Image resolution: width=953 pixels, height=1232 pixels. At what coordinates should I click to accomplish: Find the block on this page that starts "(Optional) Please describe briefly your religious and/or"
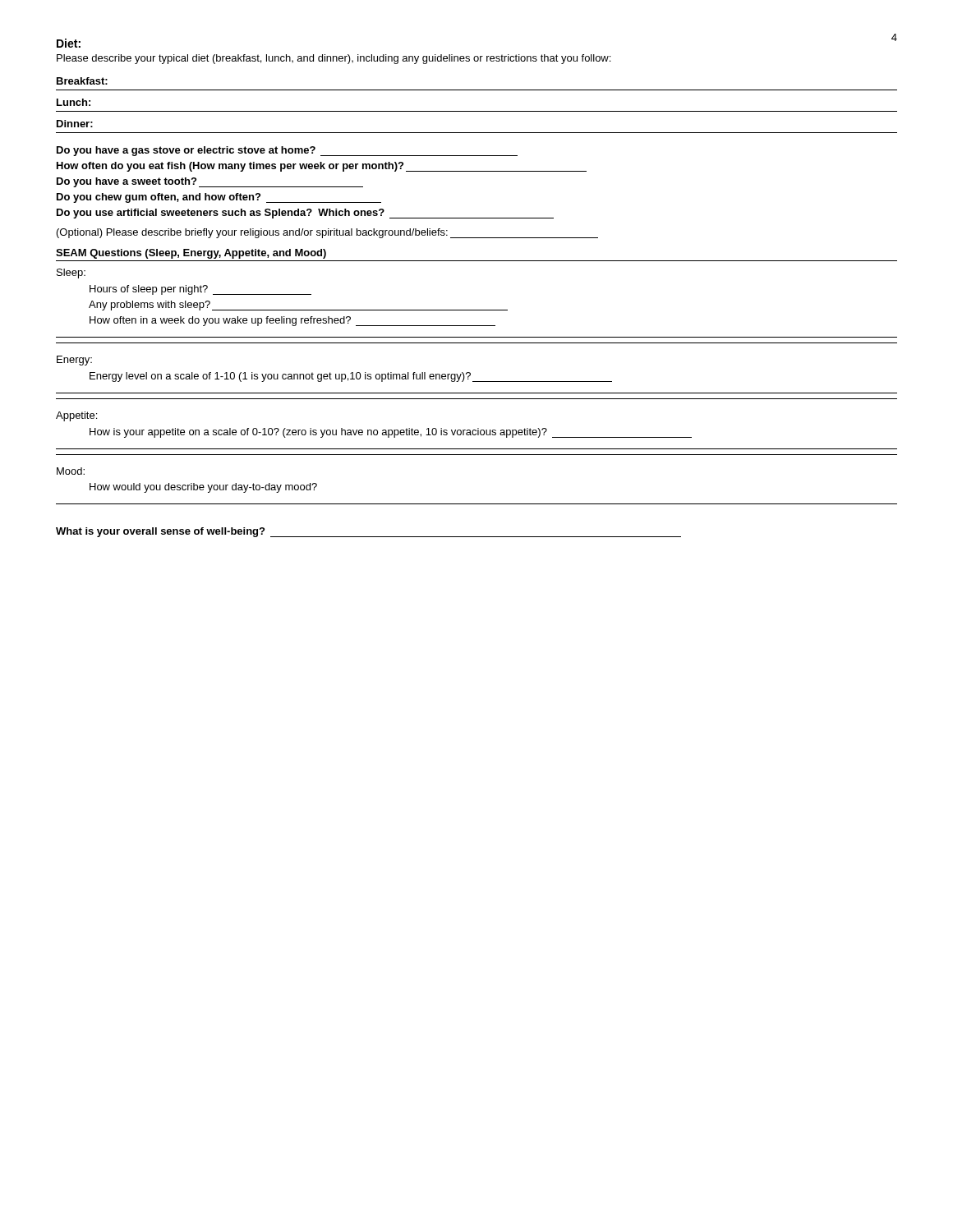click(x=327, y=232)
